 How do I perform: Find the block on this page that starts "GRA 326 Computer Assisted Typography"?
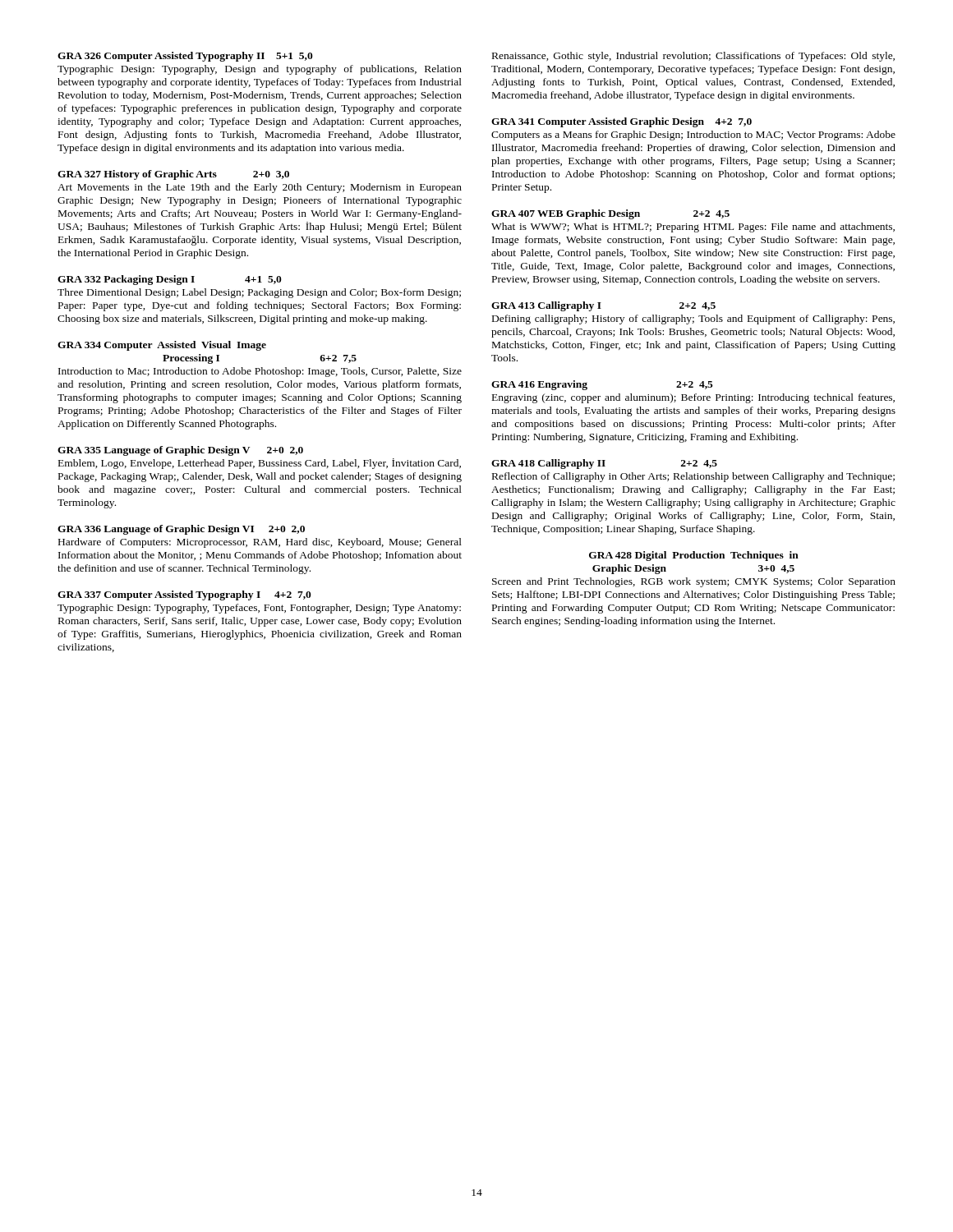pyautogui.click(x=260, y=102)
